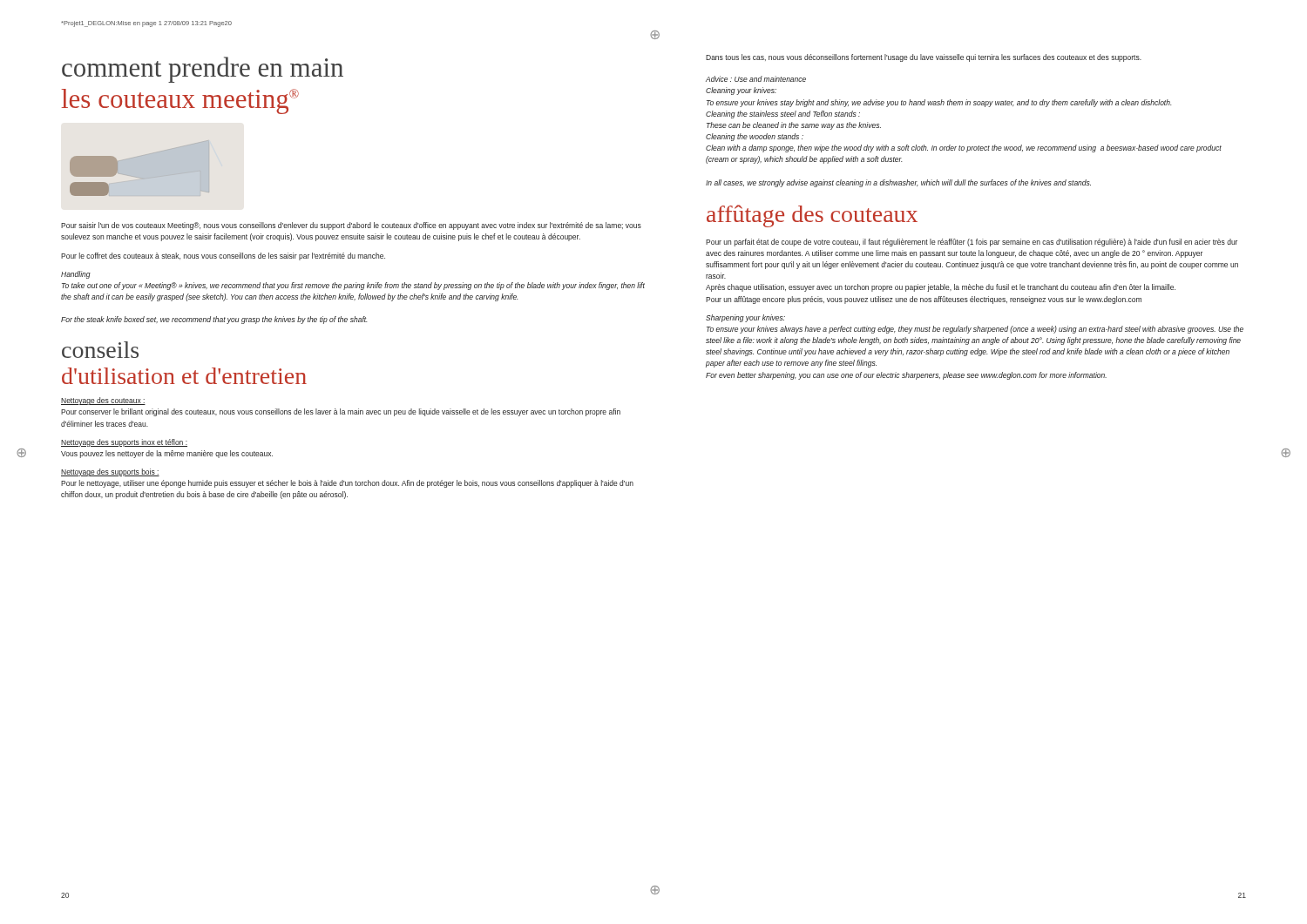Point to the block beginning "Sharpening your knives: To ensure your"
This screenshot has width=1307, height=924.
click(975, 346)
